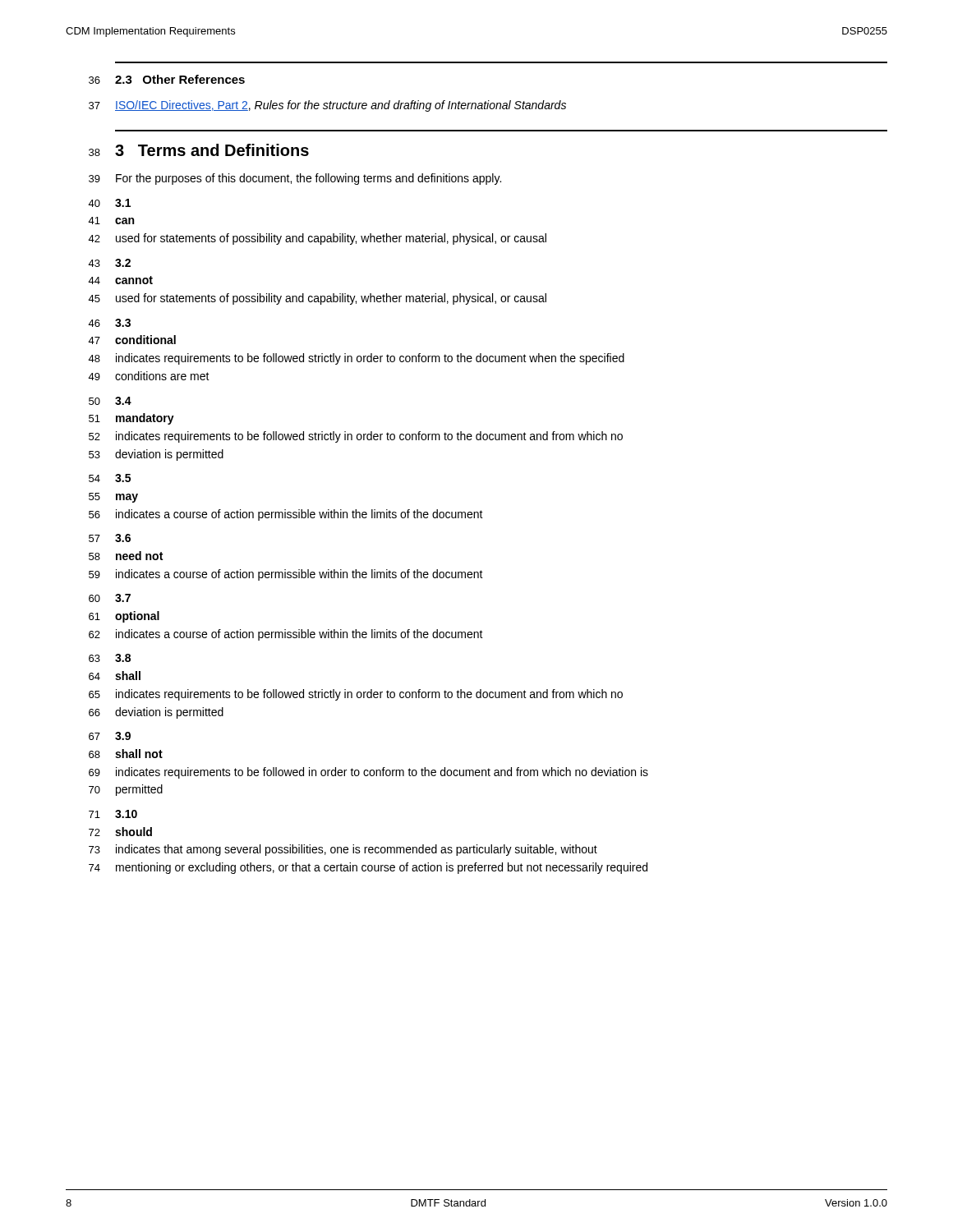Find the block on this page that starts "69 indicates requirements to be followed in"
The image size is (953, 1232).
476,781
